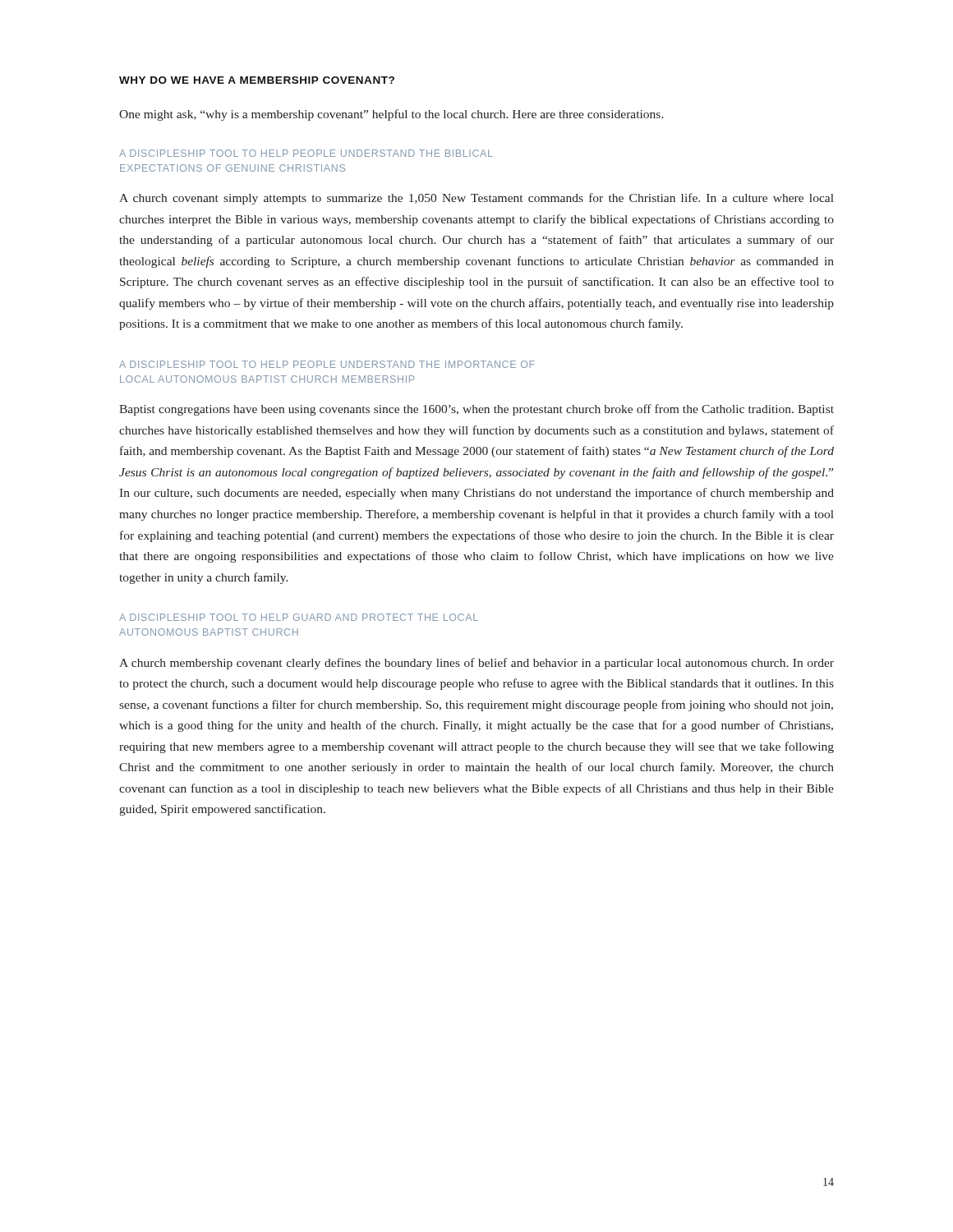
Task: Locate the text starting "A church membership covenant clearly"
Action: tap(476, 736)
